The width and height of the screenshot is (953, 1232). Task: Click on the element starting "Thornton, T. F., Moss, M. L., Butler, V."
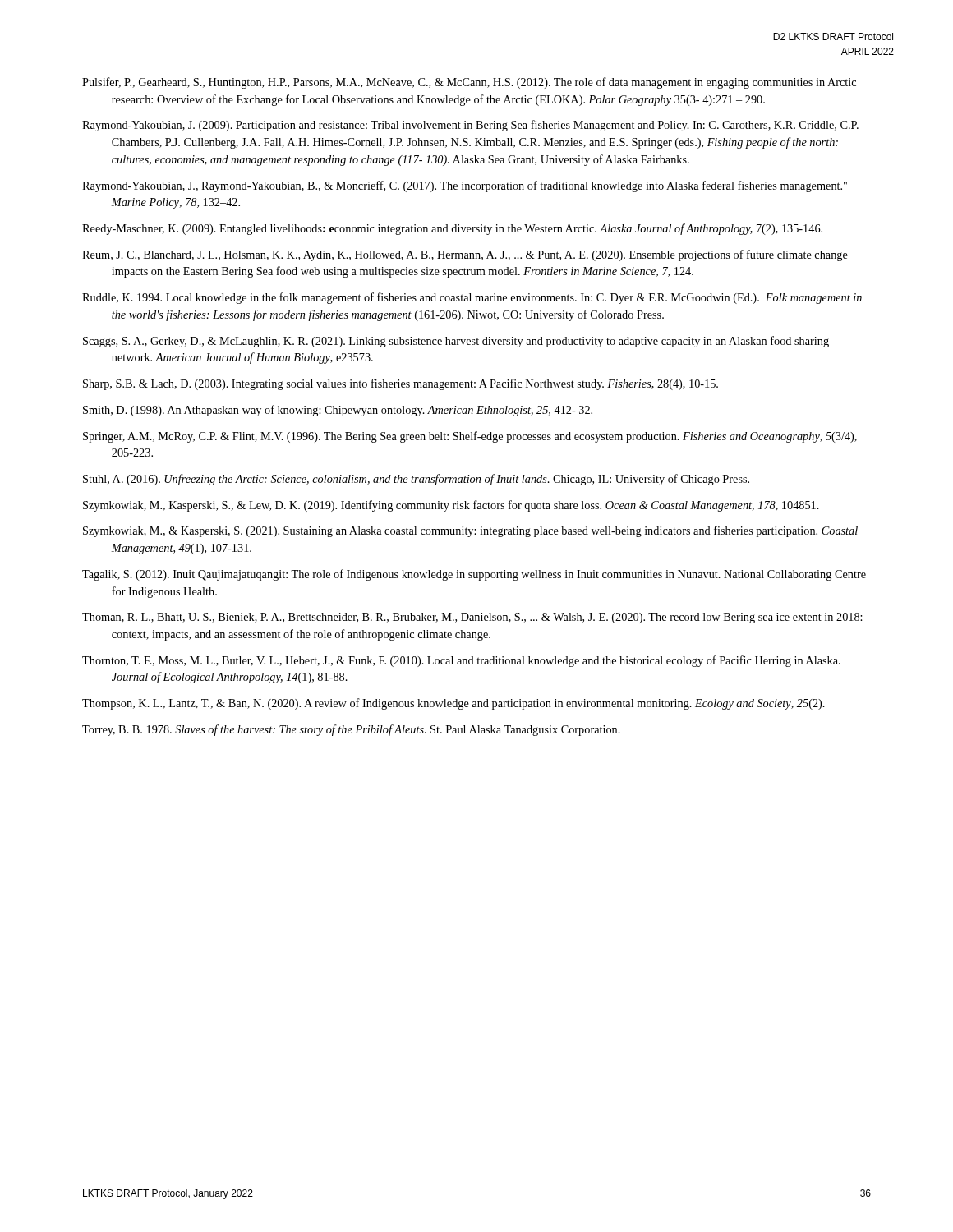462,669
